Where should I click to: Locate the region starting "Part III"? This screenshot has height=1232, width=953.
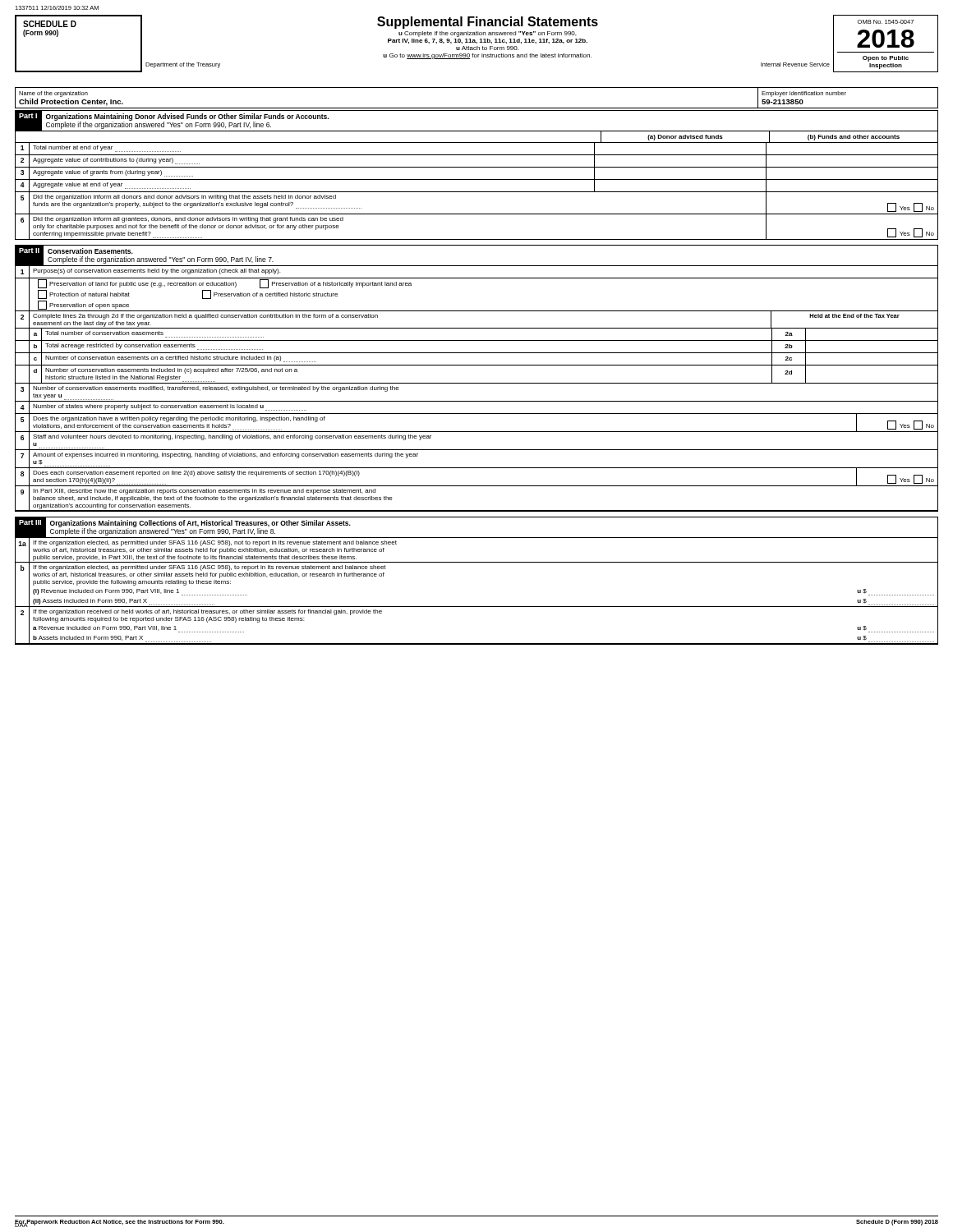[30, 522]
